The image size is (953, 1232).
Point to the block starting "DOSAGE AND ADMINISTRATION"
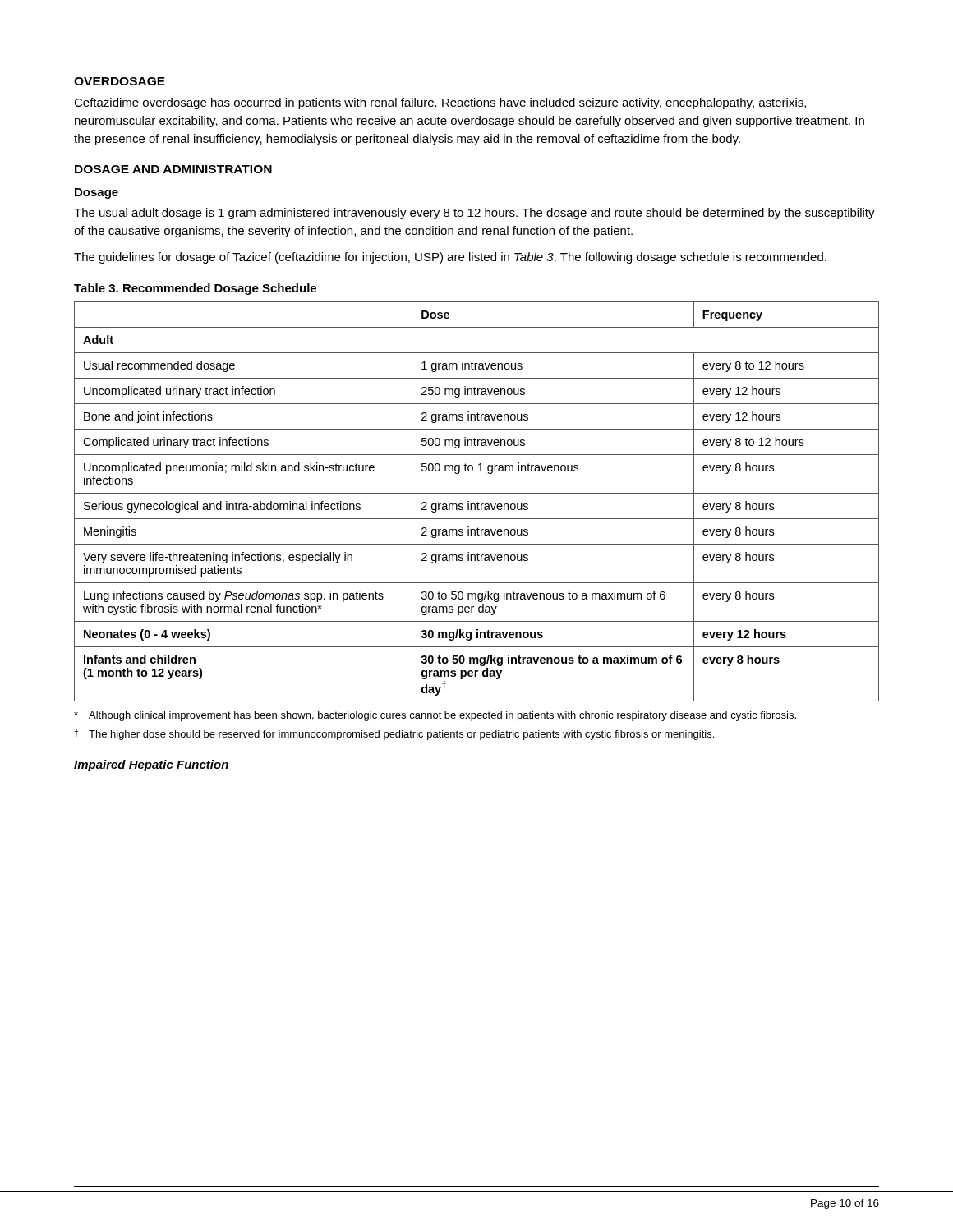coord(173,169)
